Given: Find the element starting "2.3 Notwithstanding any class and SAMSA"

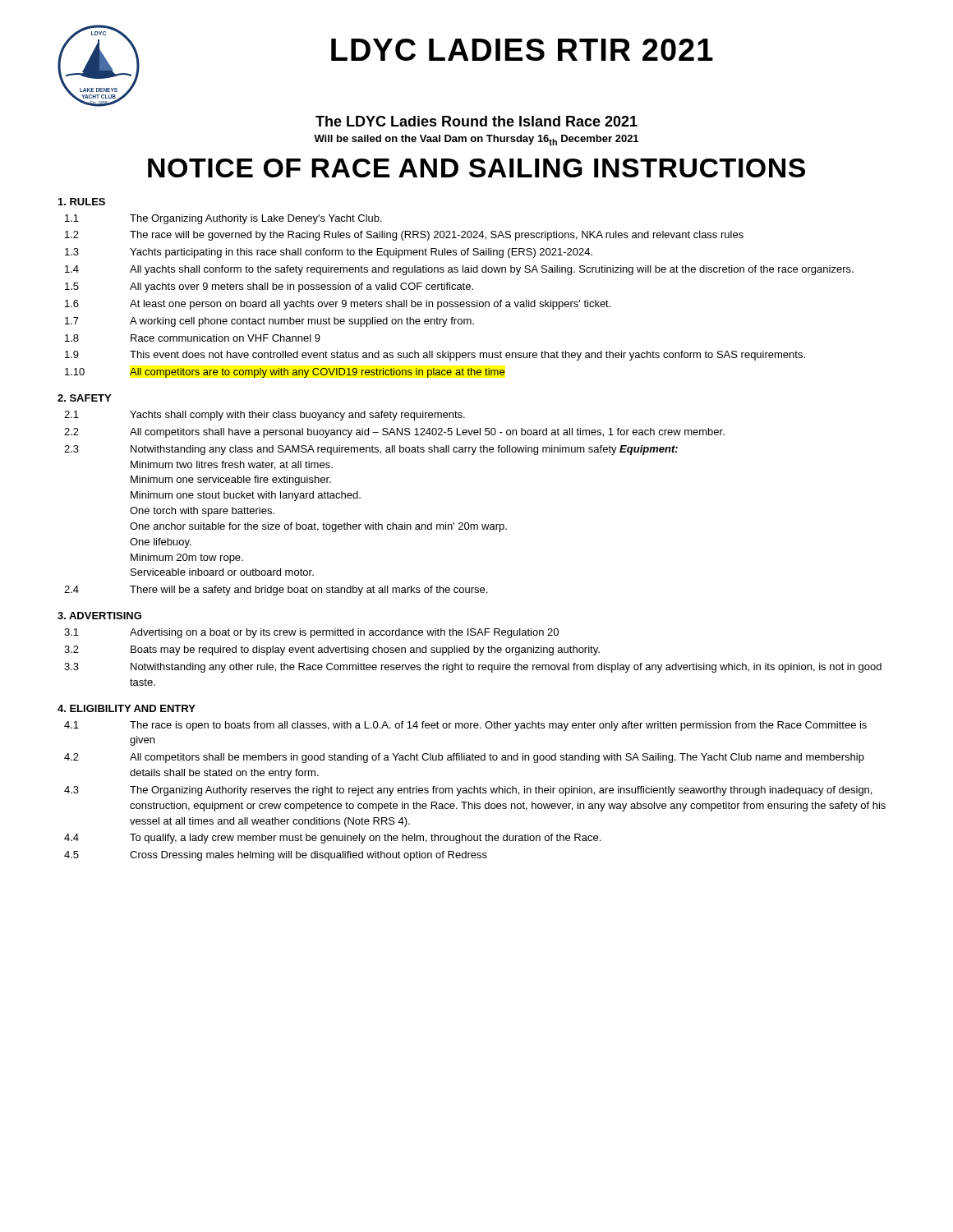Looking at the screenshot, I should [371, 450].
